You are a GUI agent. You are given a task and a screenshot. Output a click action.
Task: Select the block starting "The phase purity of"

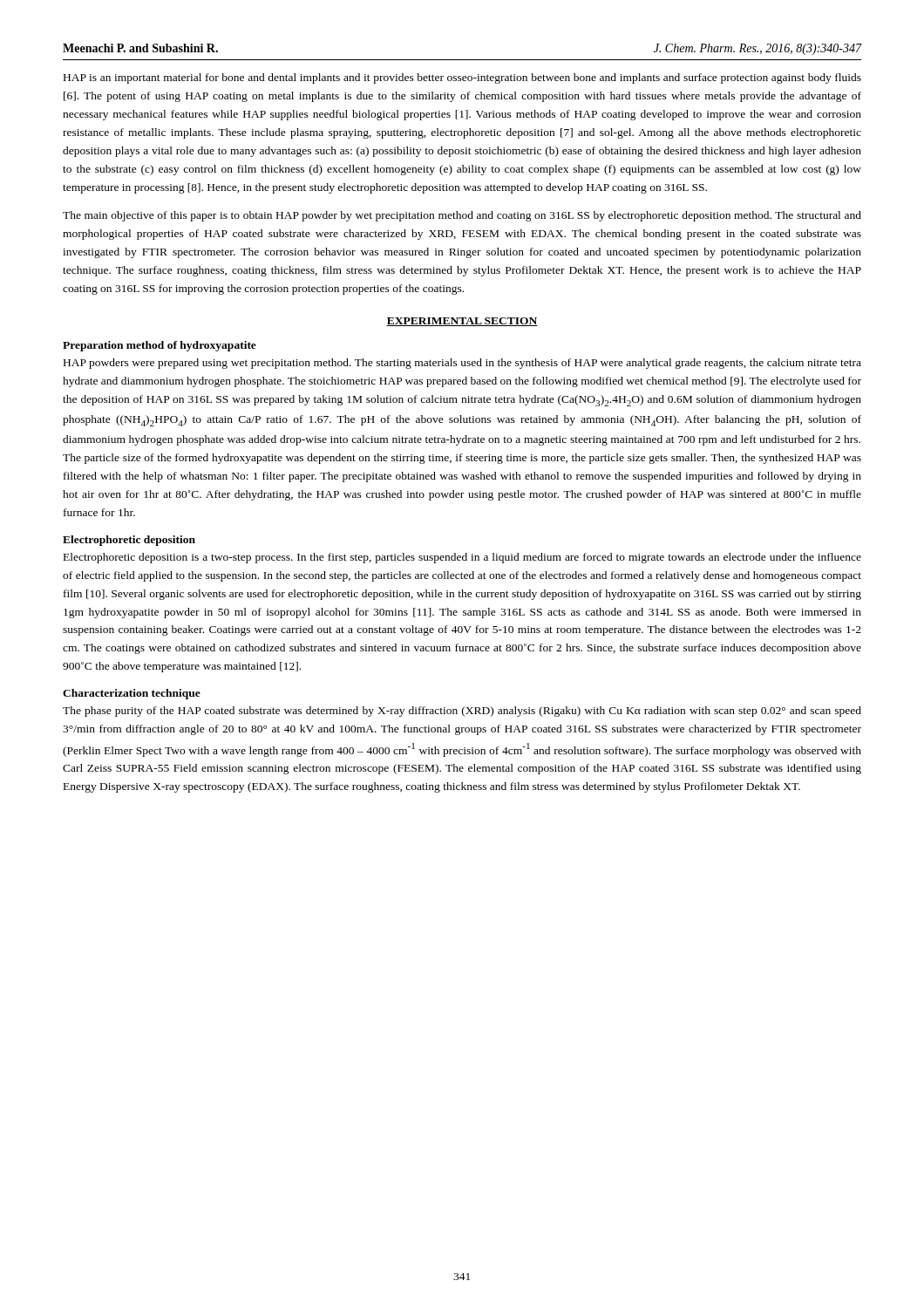[x=462, y=748]
